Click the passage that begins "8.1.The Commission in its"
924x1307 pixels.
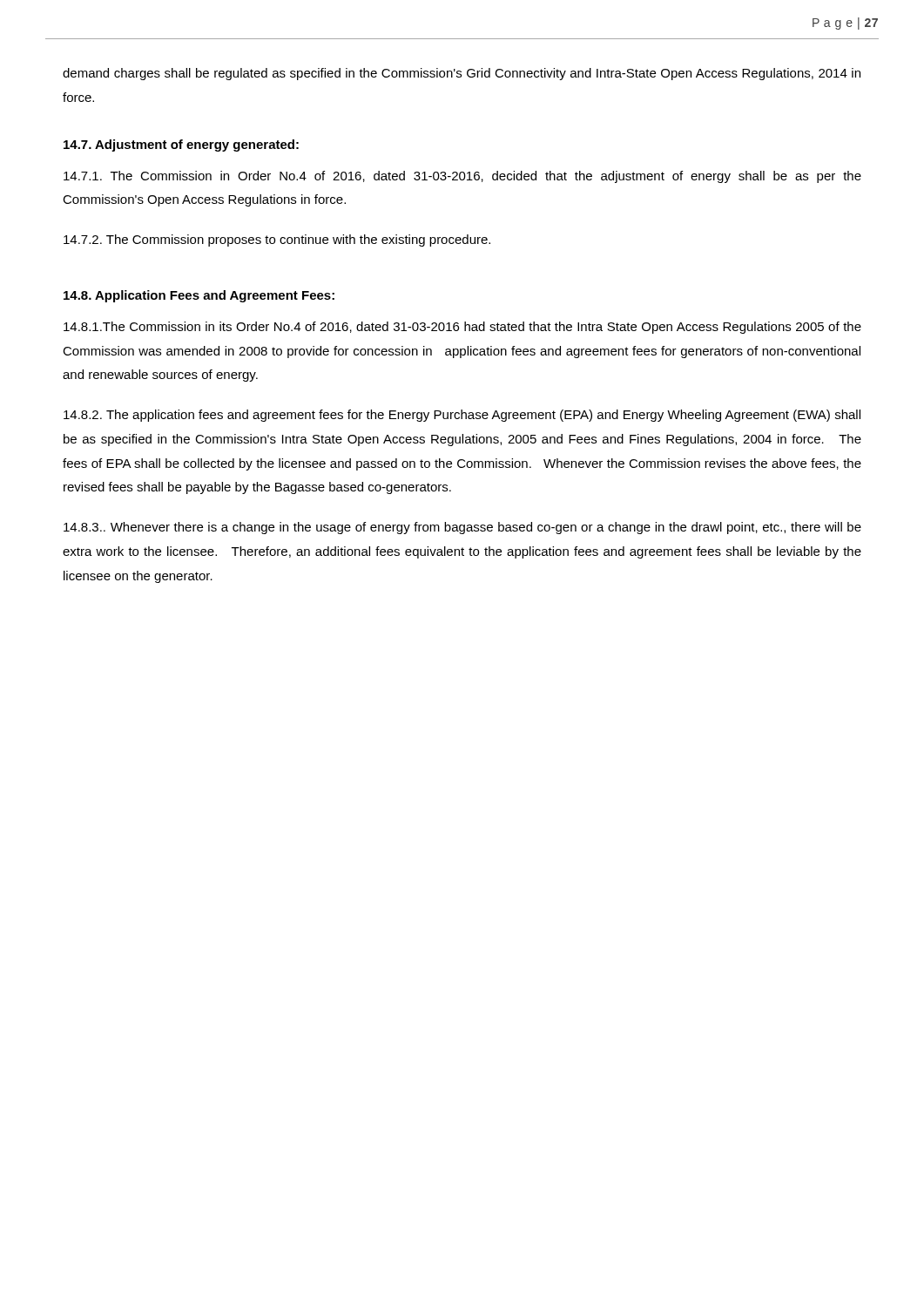[x=462, y=350]
